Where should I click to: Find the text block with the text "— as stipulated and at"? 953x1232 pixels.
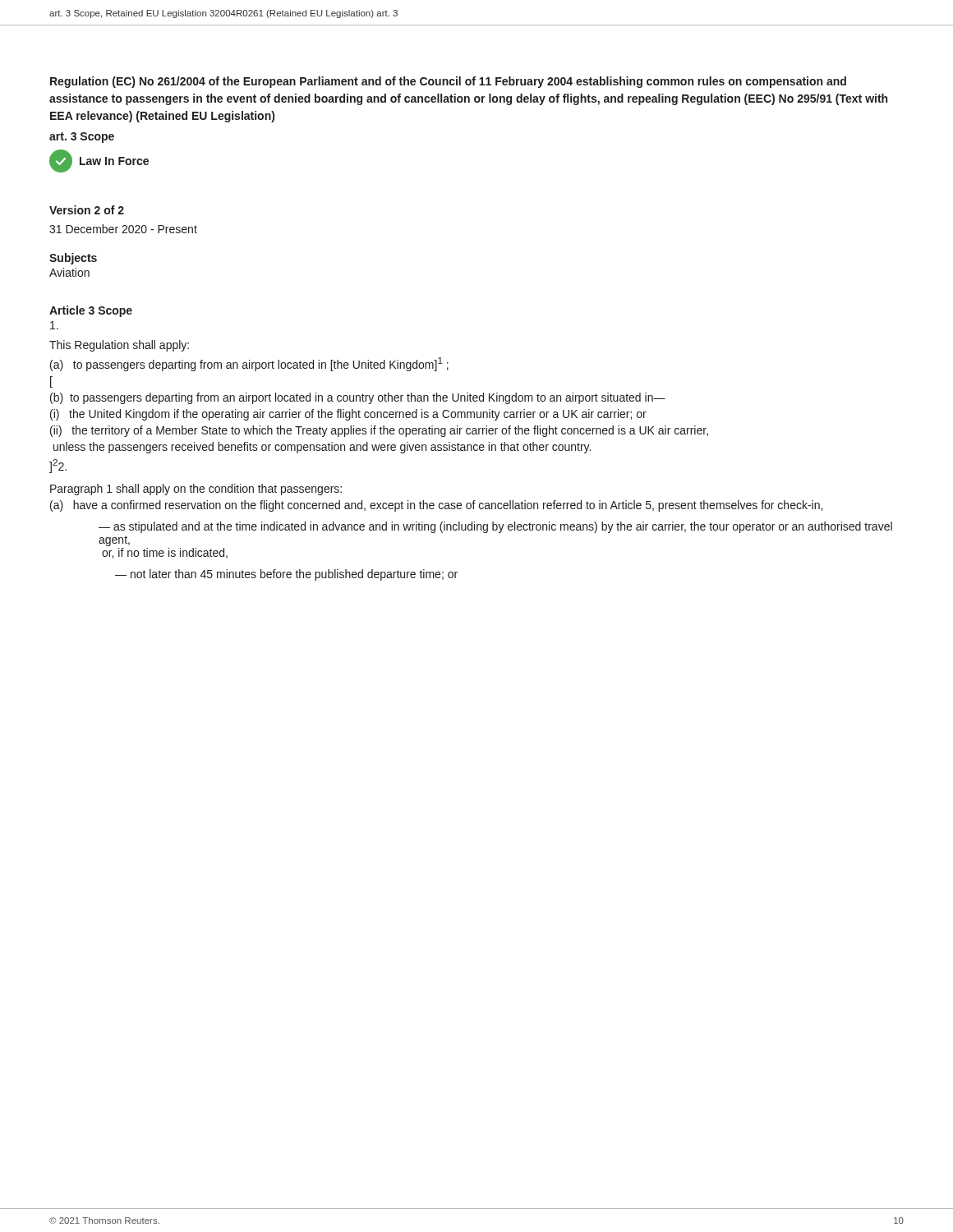[496, 540]
